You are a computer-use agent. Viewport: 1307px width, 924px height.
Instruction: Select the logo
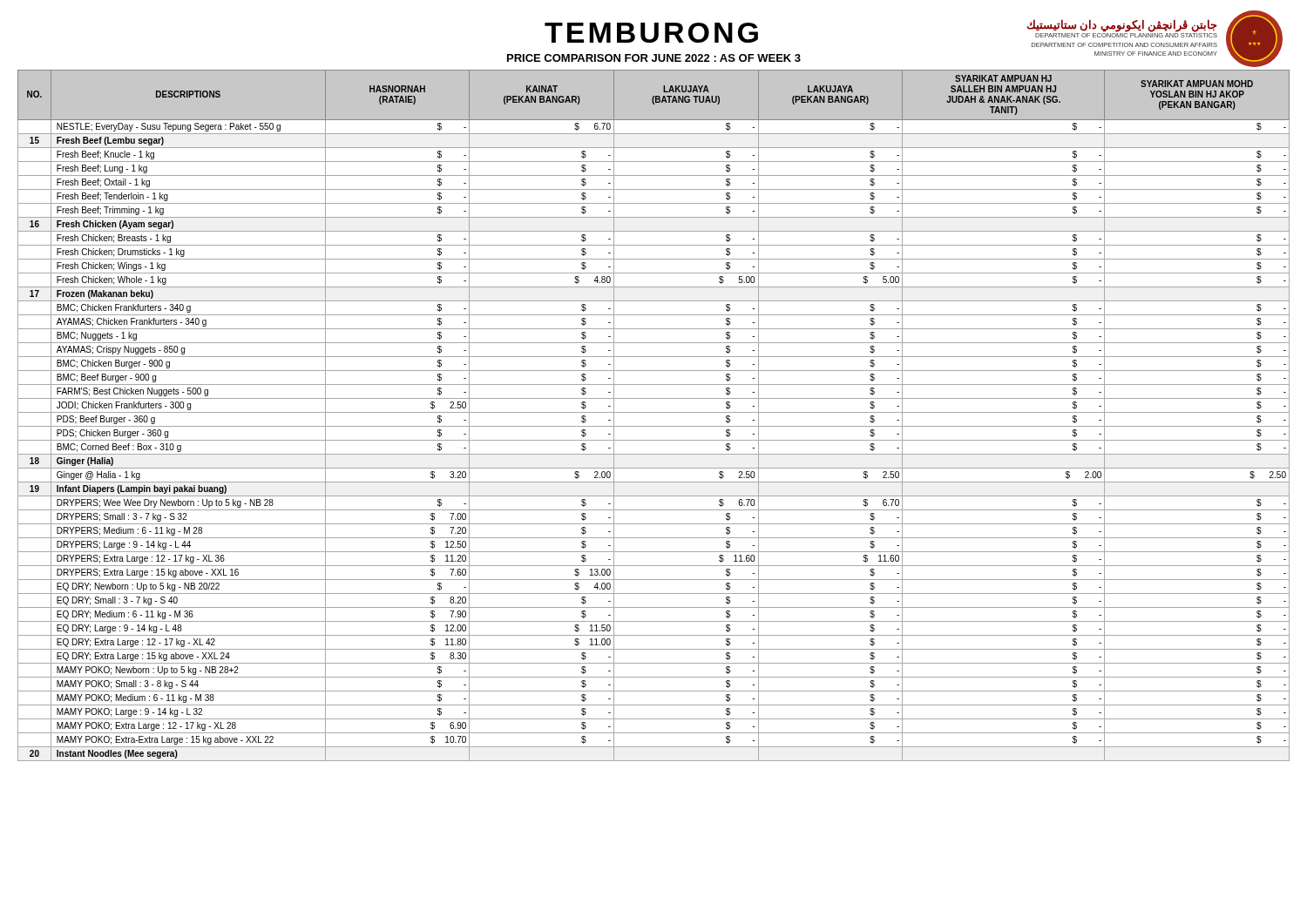1154,39
